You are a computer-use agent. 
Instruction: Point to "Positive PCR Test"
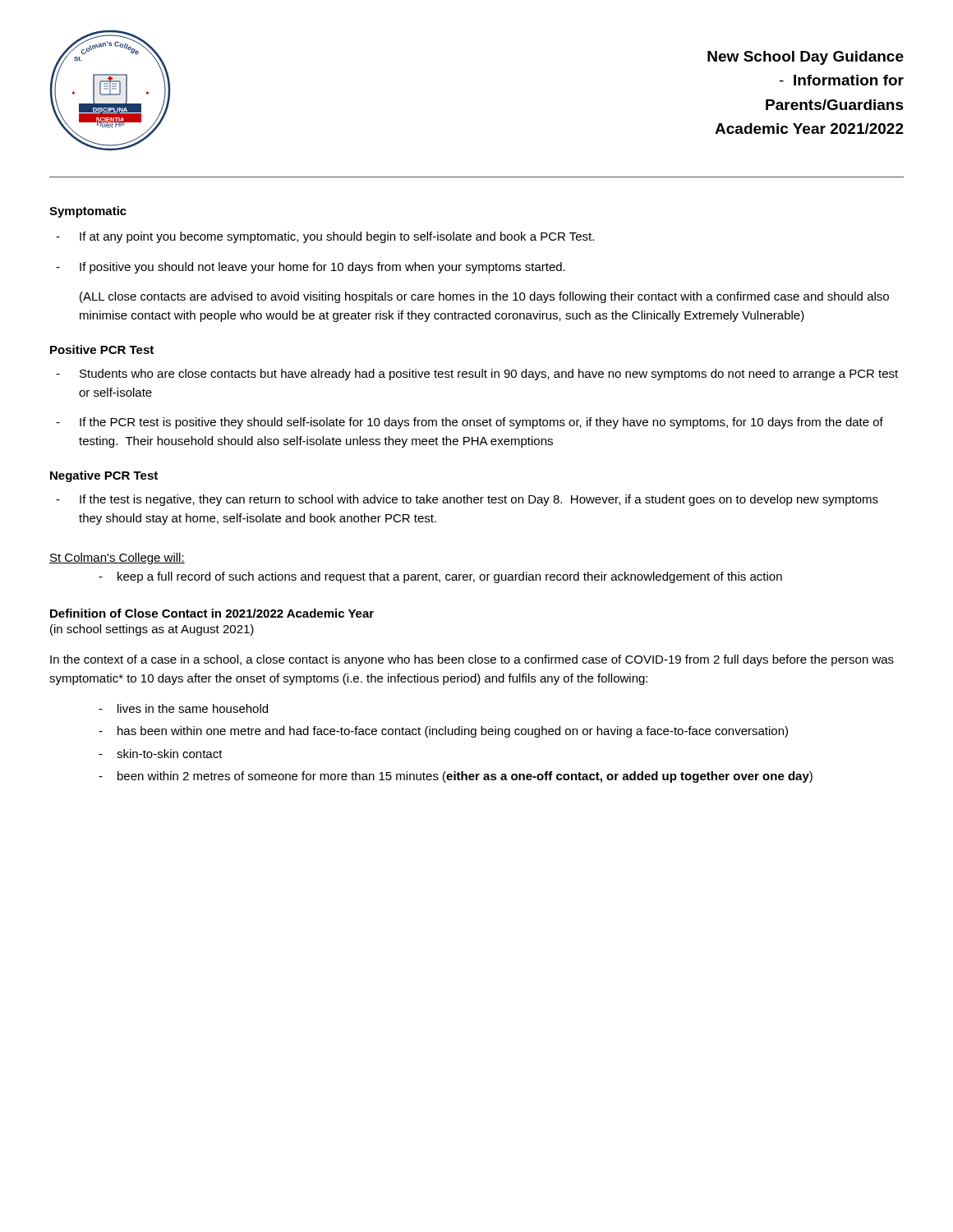pyautogui.click(x=102, y=349)
